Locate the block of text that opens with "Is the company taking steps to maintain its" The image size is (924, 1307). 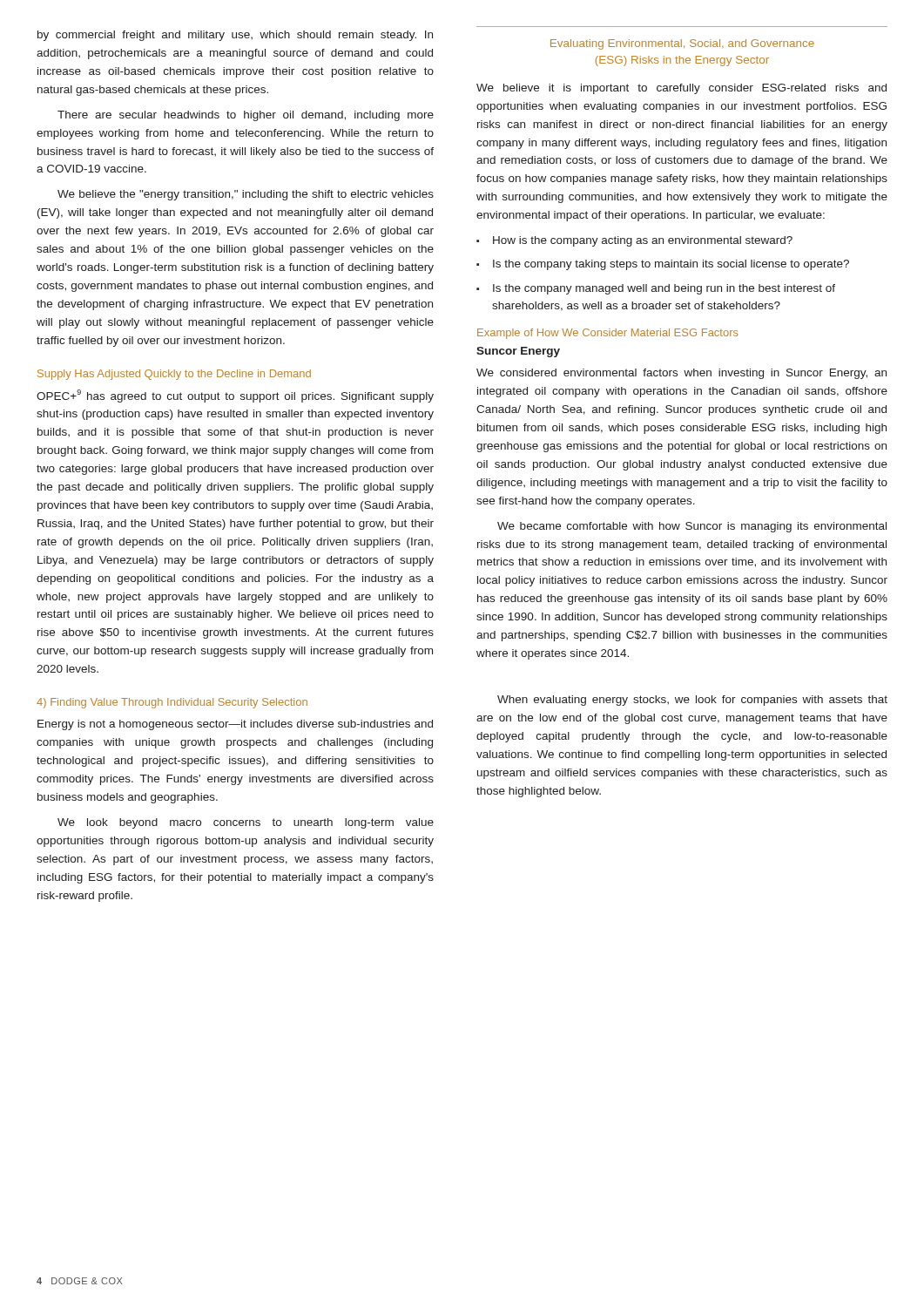coord(671,264)
